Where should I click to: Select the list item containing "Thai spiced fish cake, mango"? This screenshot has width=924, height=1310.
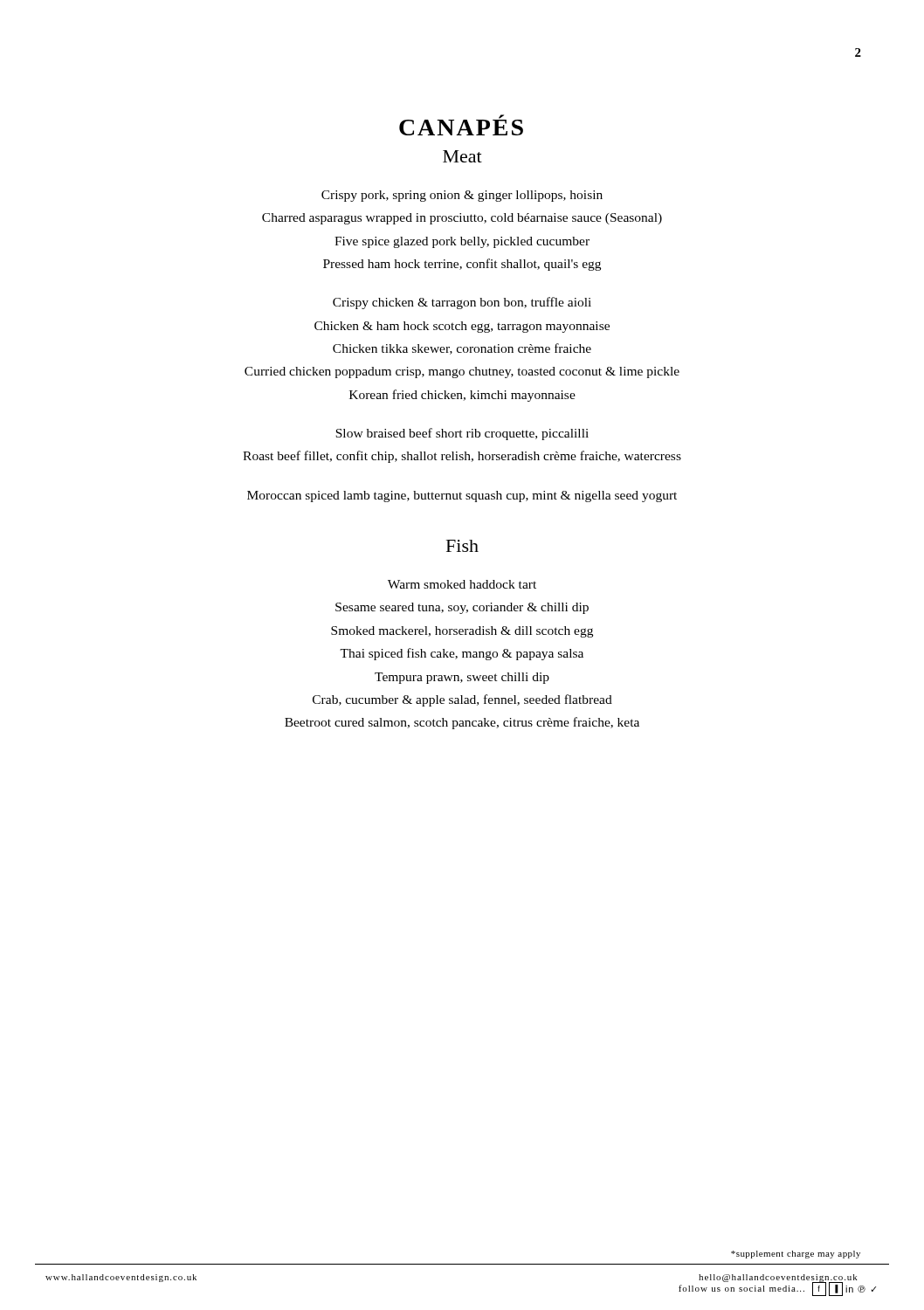[x=462, y=653]
